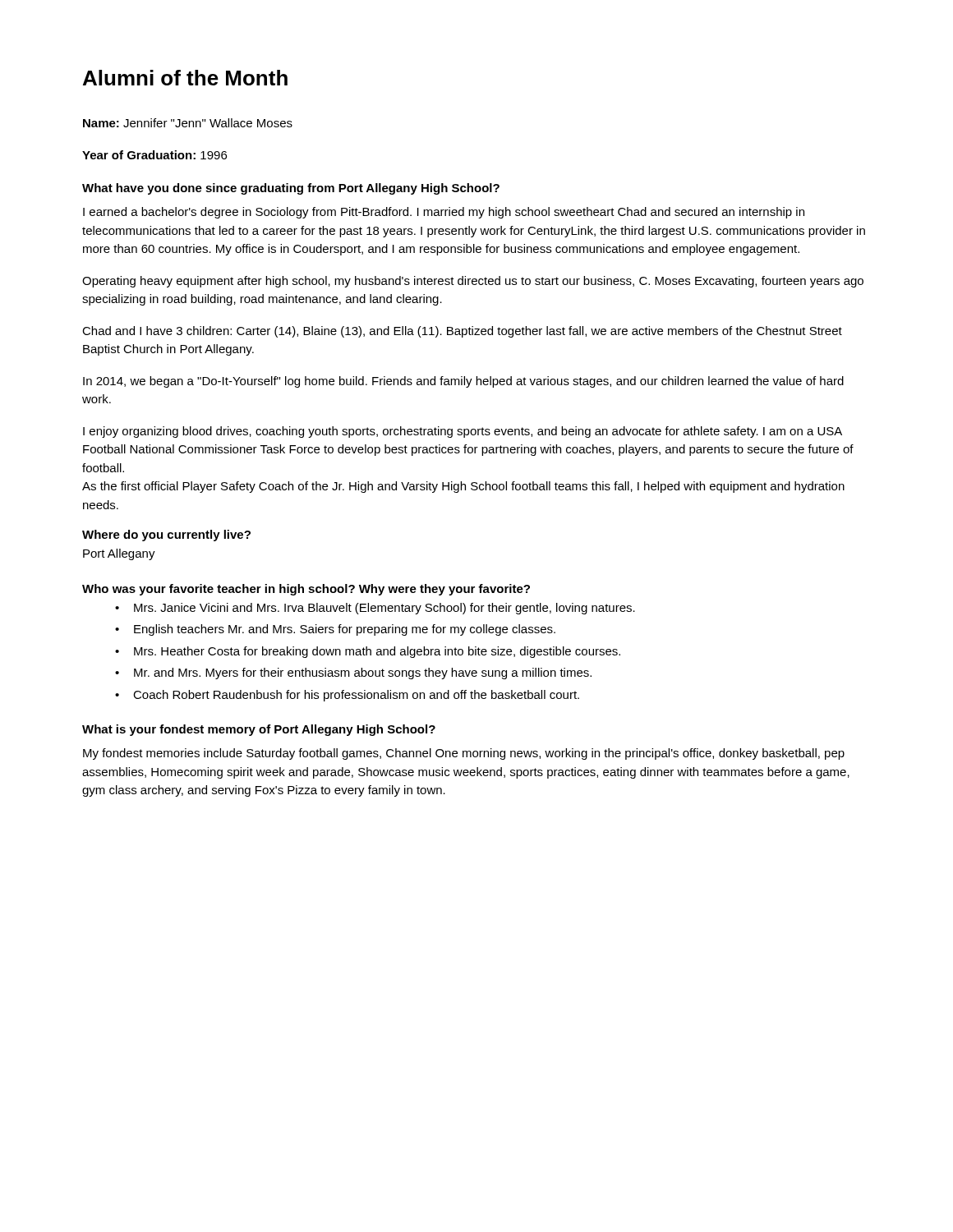The height and width of the screenshot is (1232, 953).
Task: Point to the text starting "•English teachers Mr. and Mrs. Saiers for preparing"
Action: coord(336,629)
